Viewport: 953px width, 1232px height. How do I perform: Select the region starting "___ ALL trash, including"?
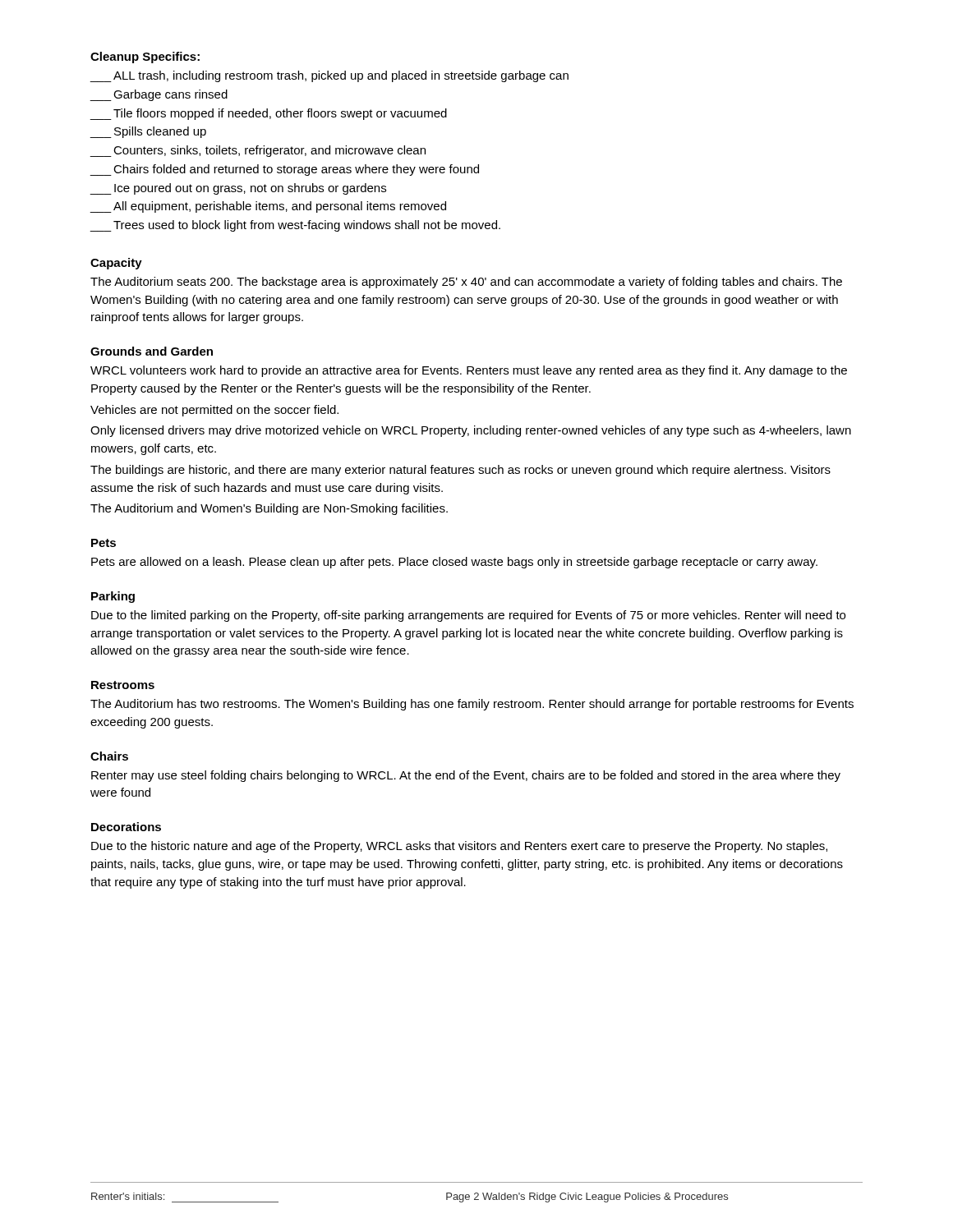tap(476, 75)
